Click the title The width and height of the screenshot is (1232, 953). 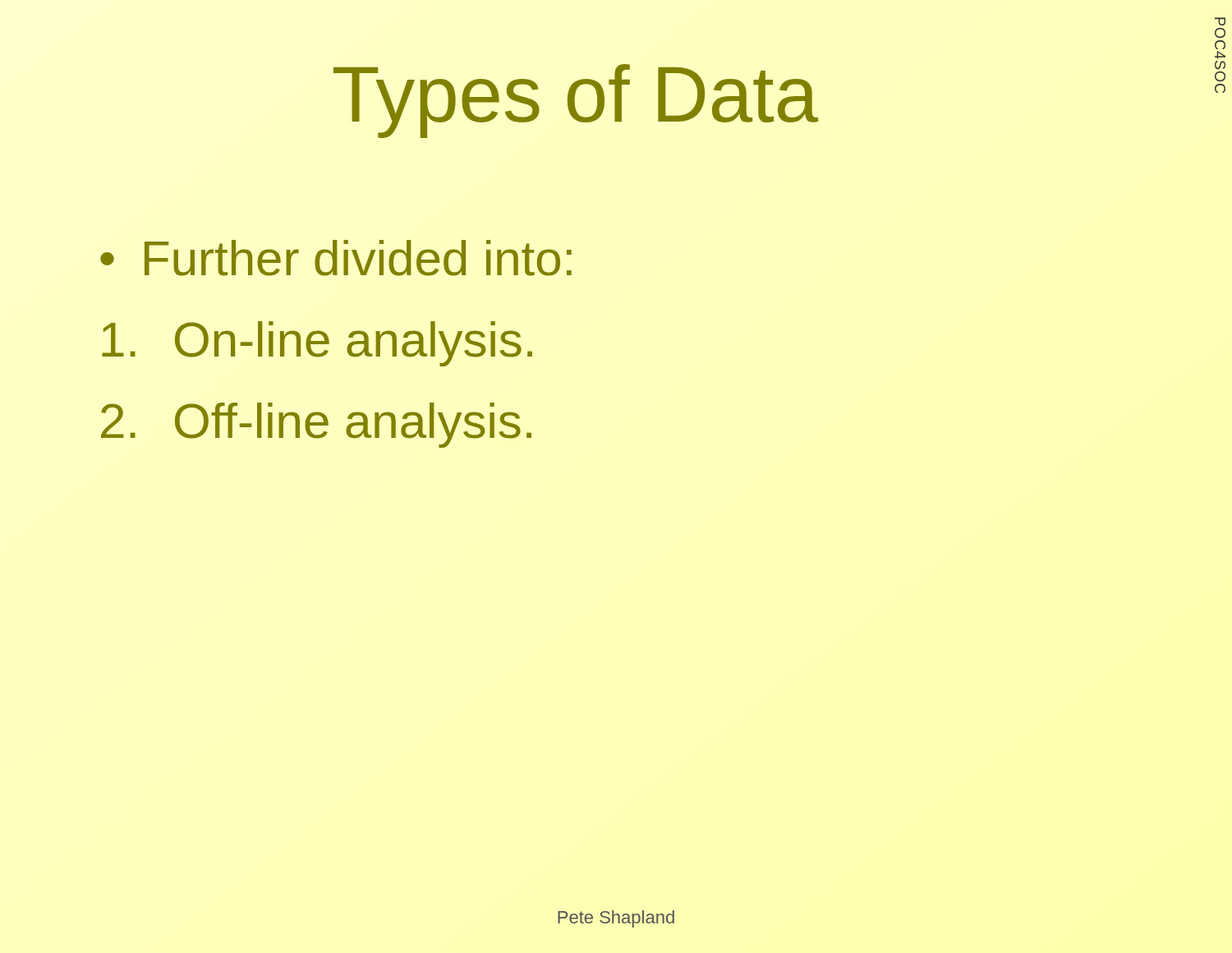(575, 94)
